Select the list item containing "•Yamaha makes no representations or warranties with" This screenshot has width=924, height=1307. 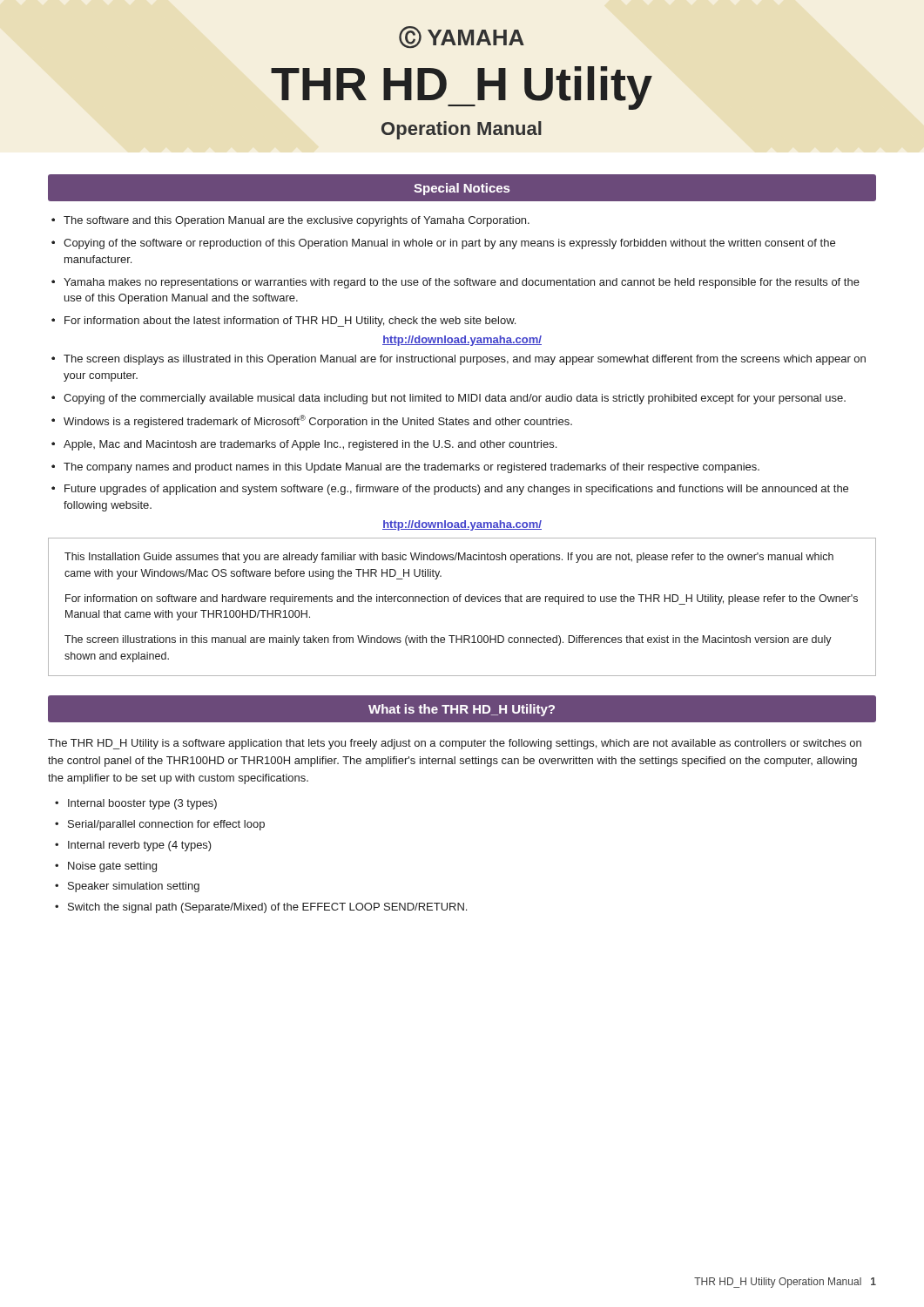pyautogui.click(x=455, y=289)
